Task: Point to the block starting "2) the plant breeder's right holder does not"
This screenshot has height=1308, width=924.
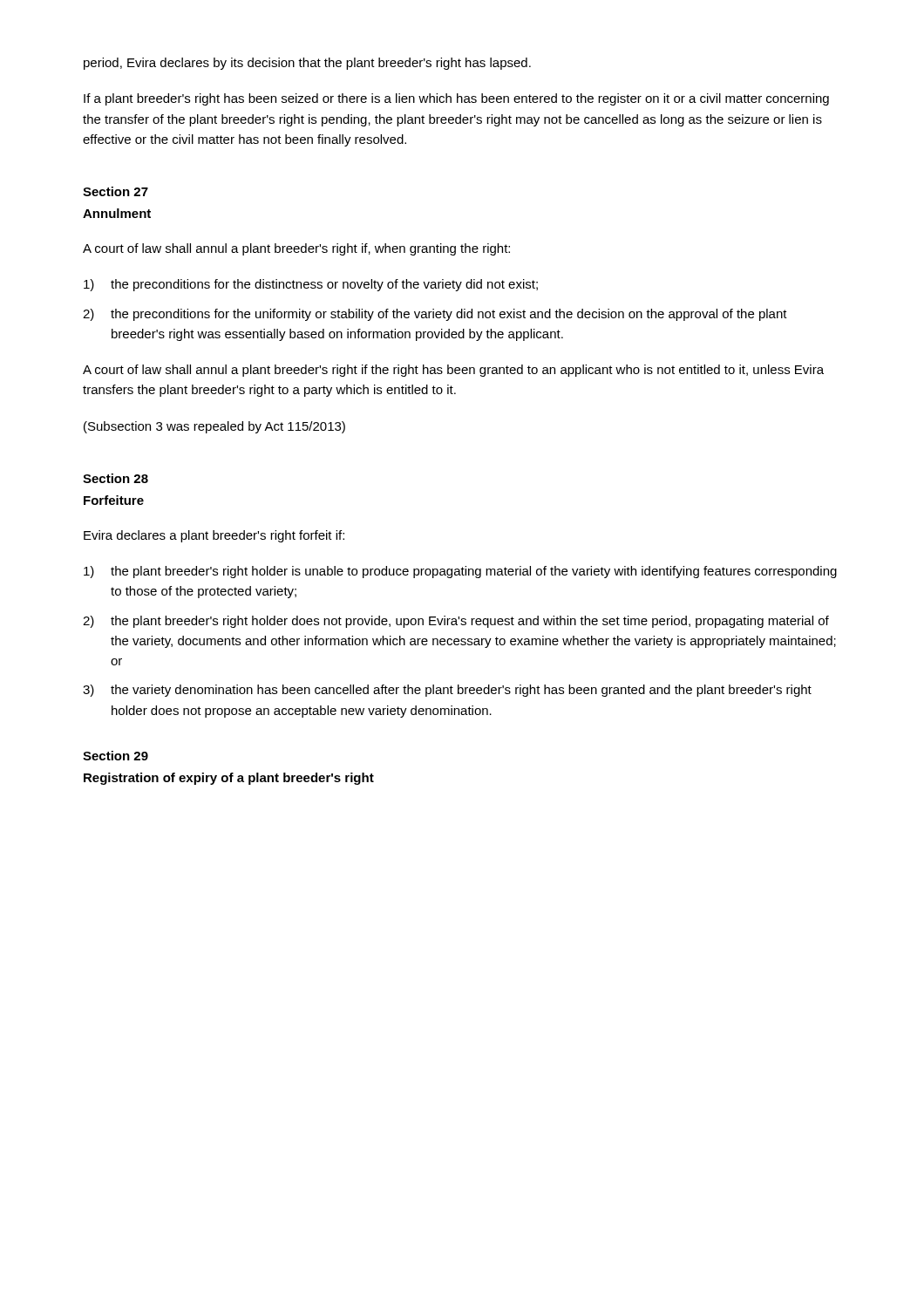Action: [x=462, y=640]
